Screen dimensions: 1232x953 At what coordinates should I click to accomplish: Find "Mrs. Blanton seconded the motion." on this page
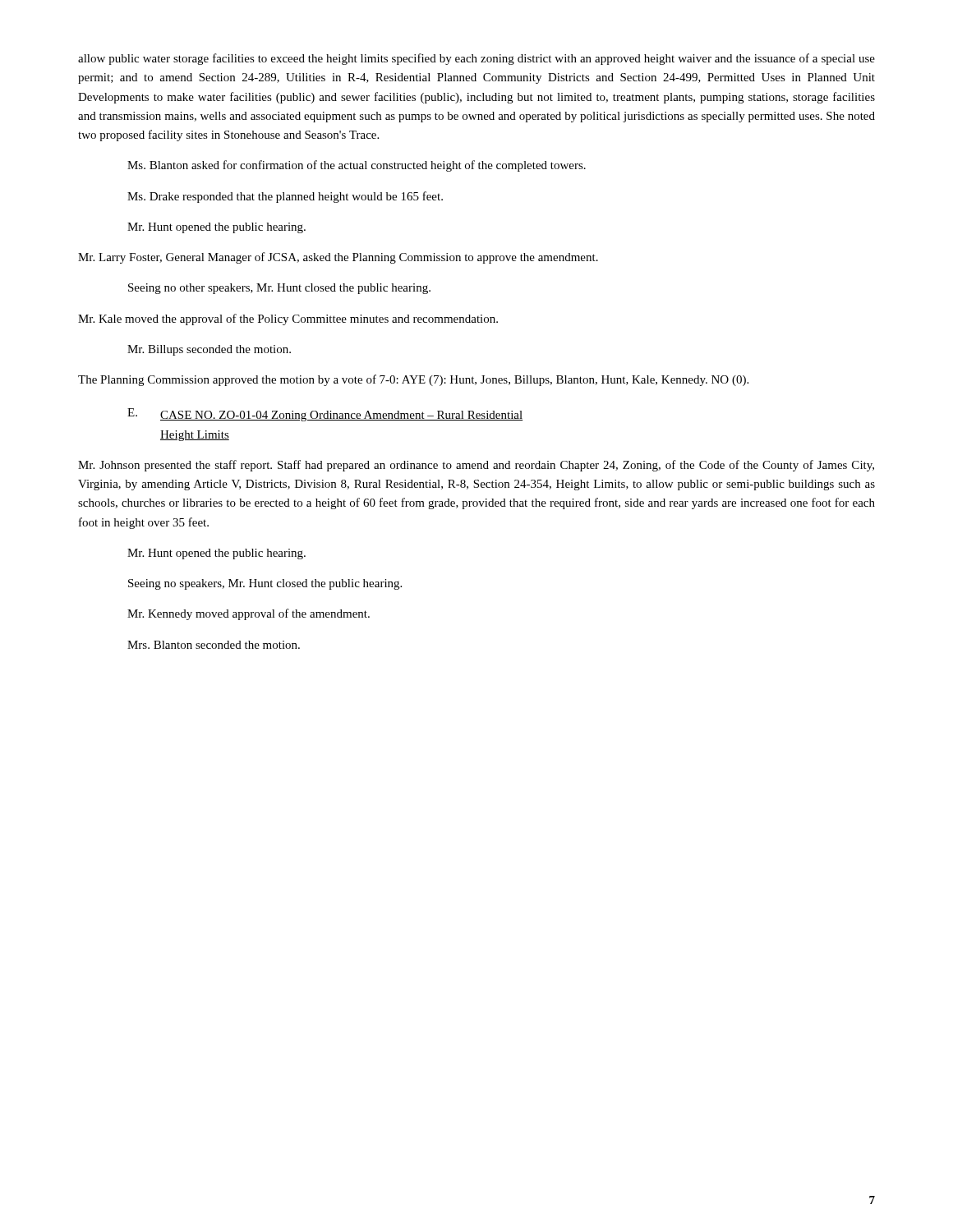coord(214,644)
